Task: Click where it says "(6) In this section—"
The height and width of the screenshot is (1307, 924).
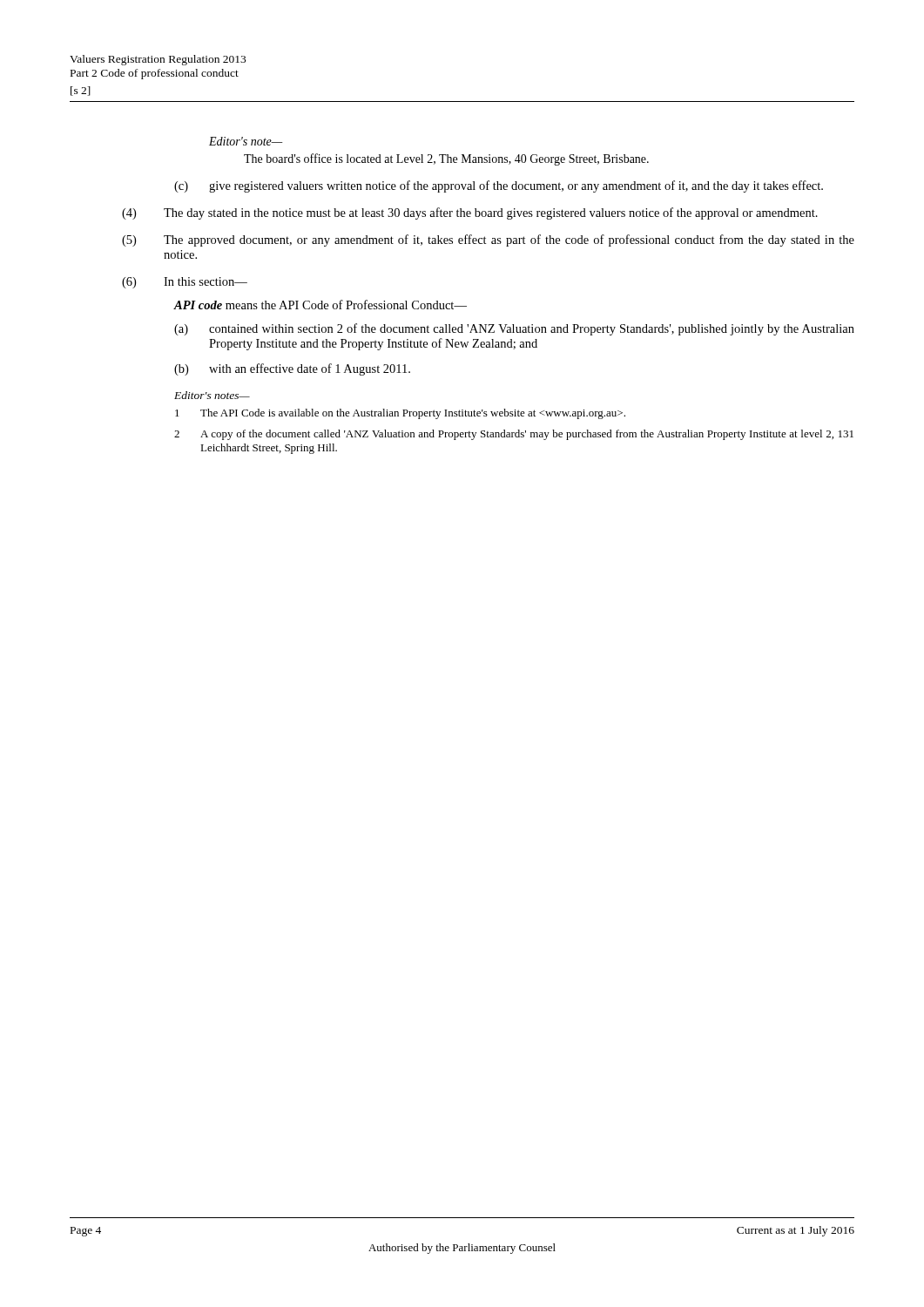Action: pos(185,283)
